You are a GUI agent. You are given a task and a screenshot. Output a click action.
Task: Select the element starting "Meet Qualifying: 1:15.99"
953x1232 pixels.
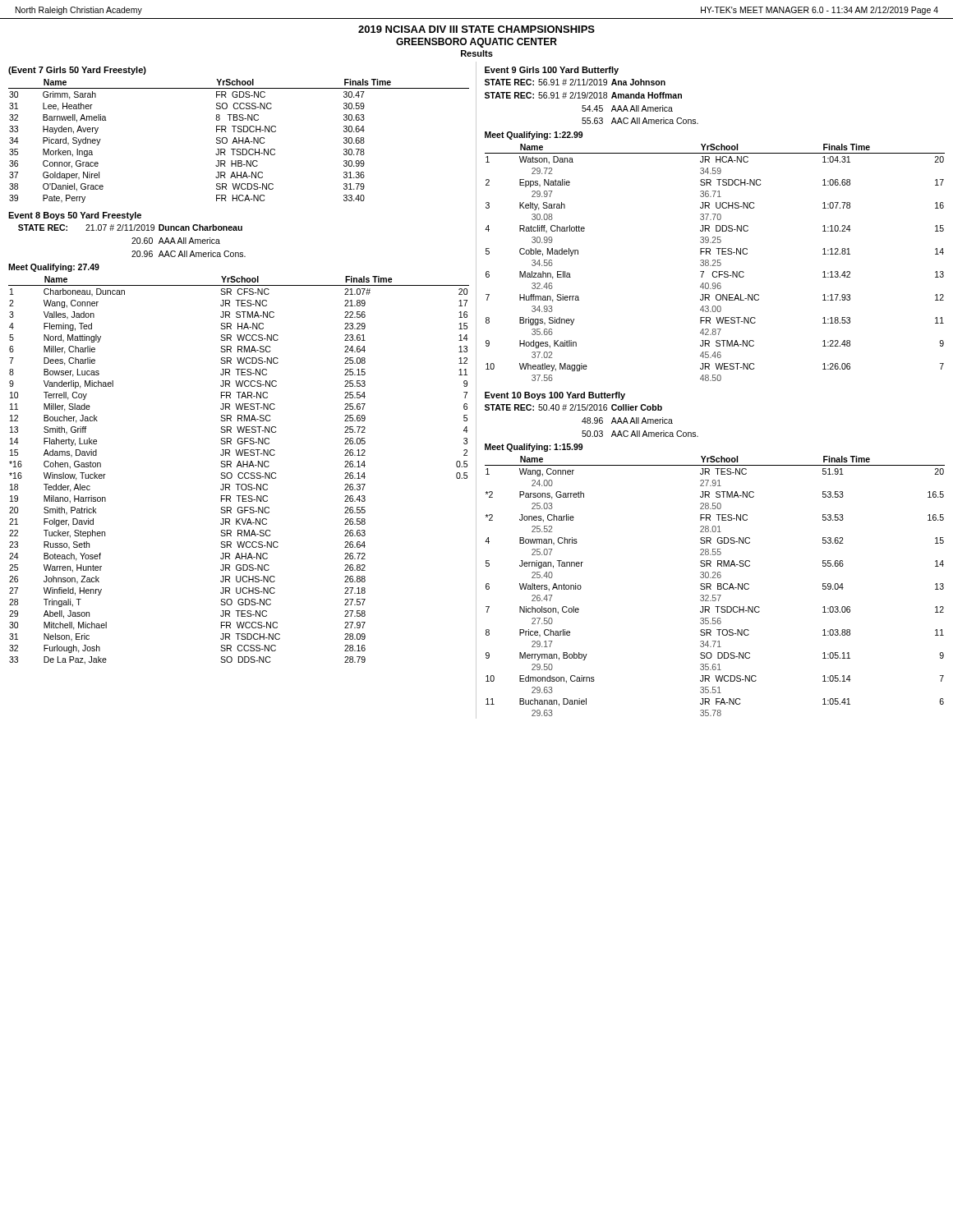pos(534,447)
